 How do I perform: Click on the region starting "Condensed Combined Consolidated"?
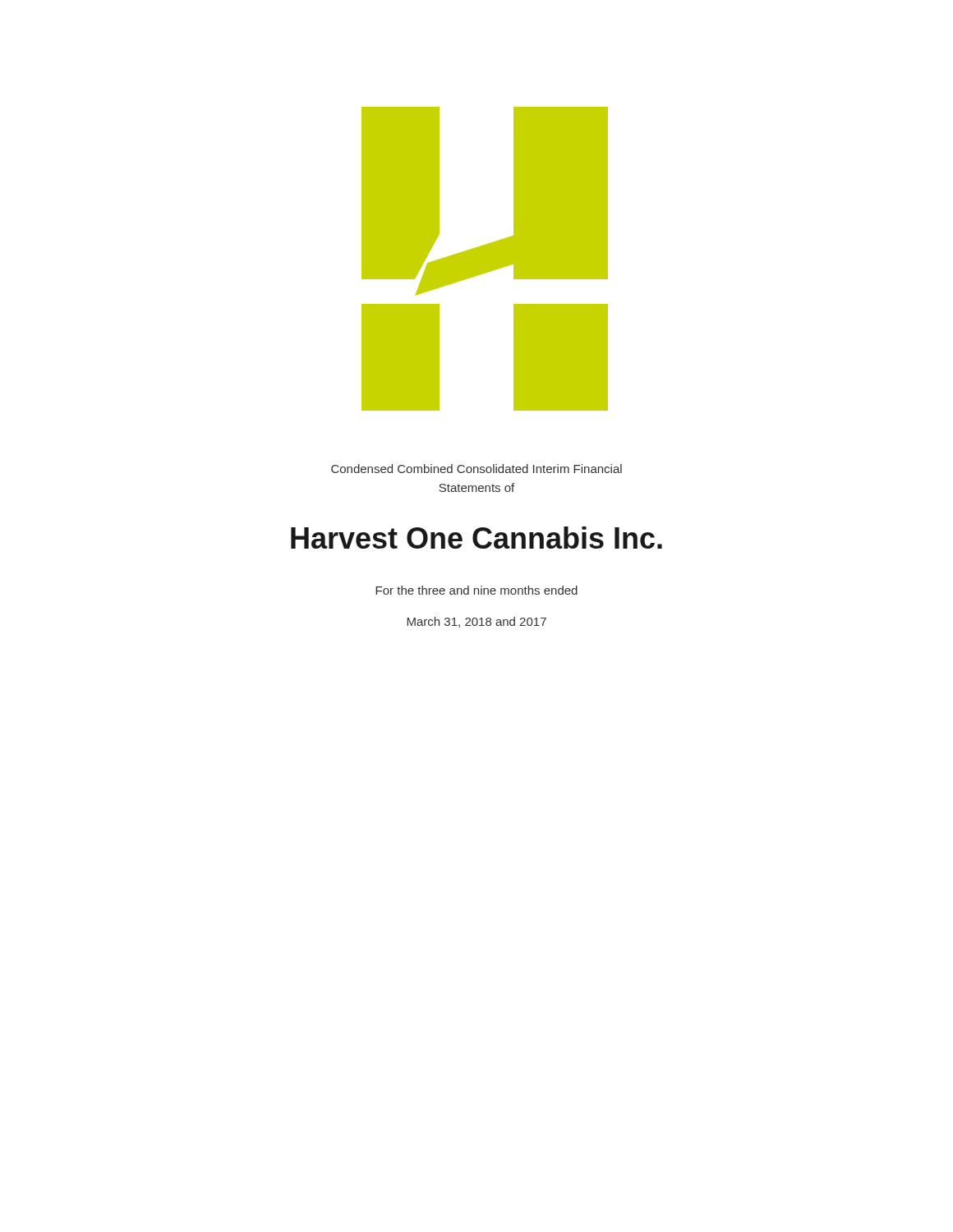pos(476,478)
